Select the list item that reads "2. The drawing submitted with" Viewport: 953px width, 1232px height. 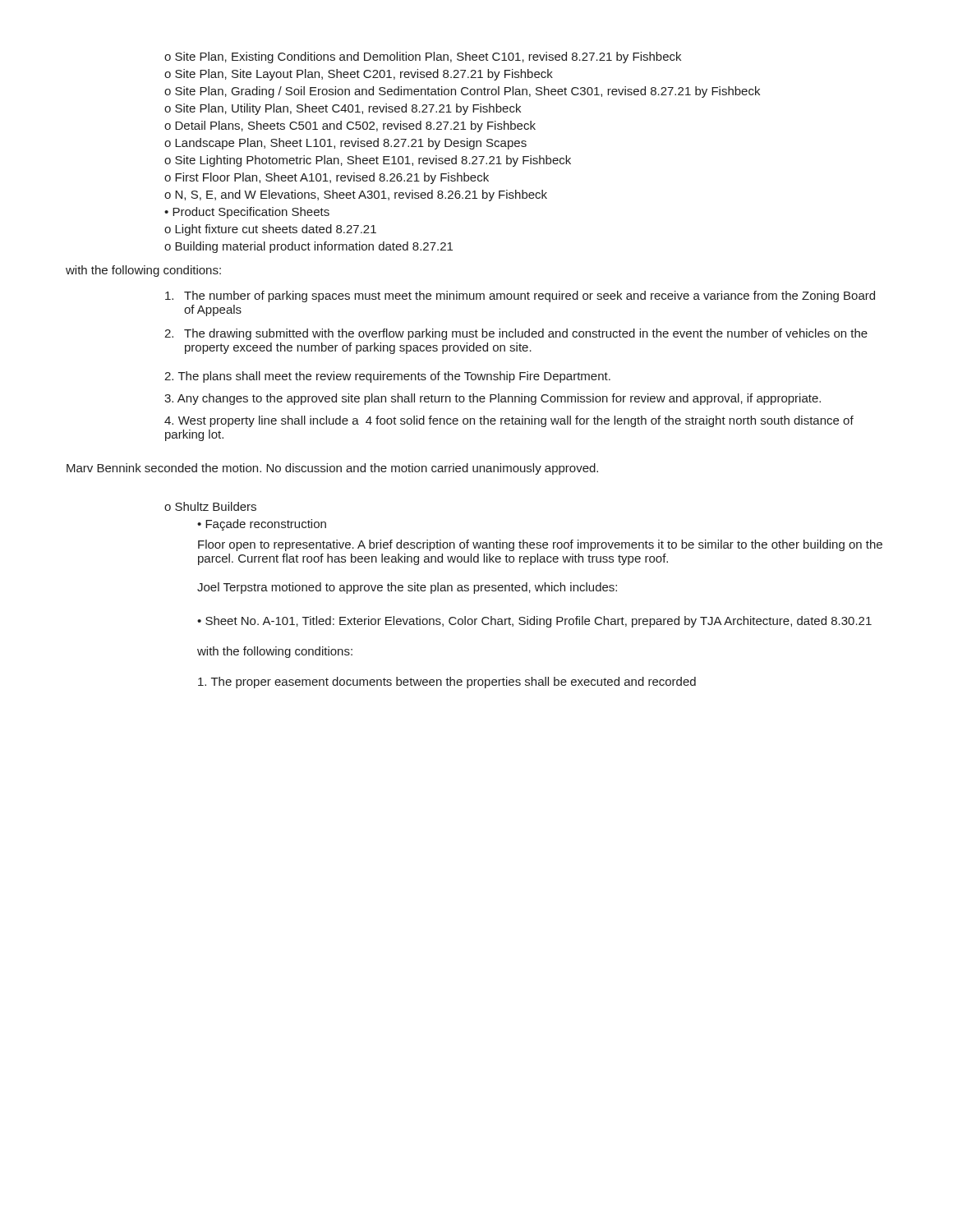pyautogui.click(x=526, y=340)
